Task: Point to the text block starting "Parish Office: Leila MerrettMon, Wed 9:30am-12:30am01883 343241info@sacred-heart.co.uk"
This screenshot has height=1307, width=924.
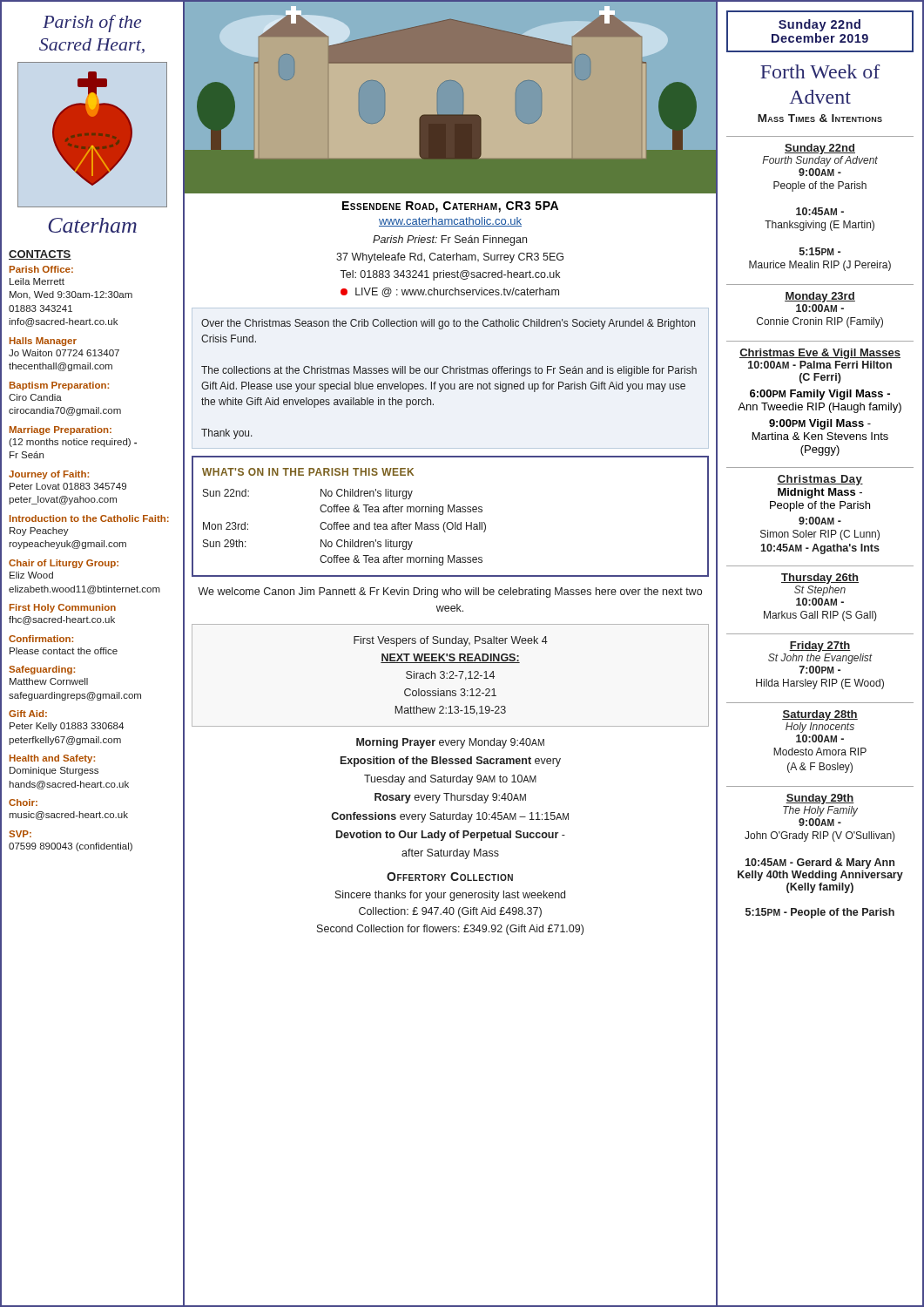Action: click(x=92, y=297)
